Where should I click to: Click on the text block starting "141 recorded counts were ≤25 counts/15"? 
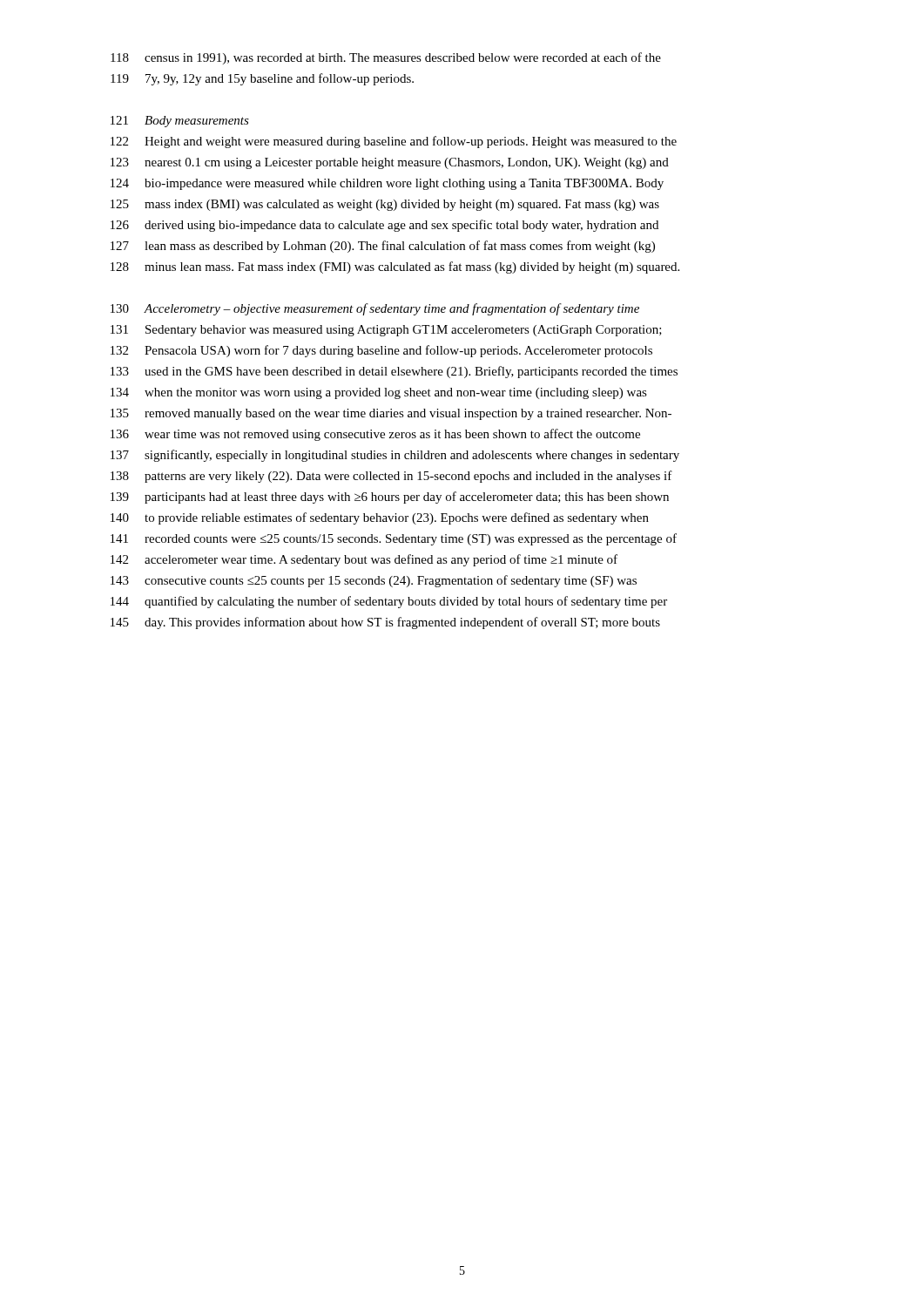pyautogui.click(x=462, y=538)
